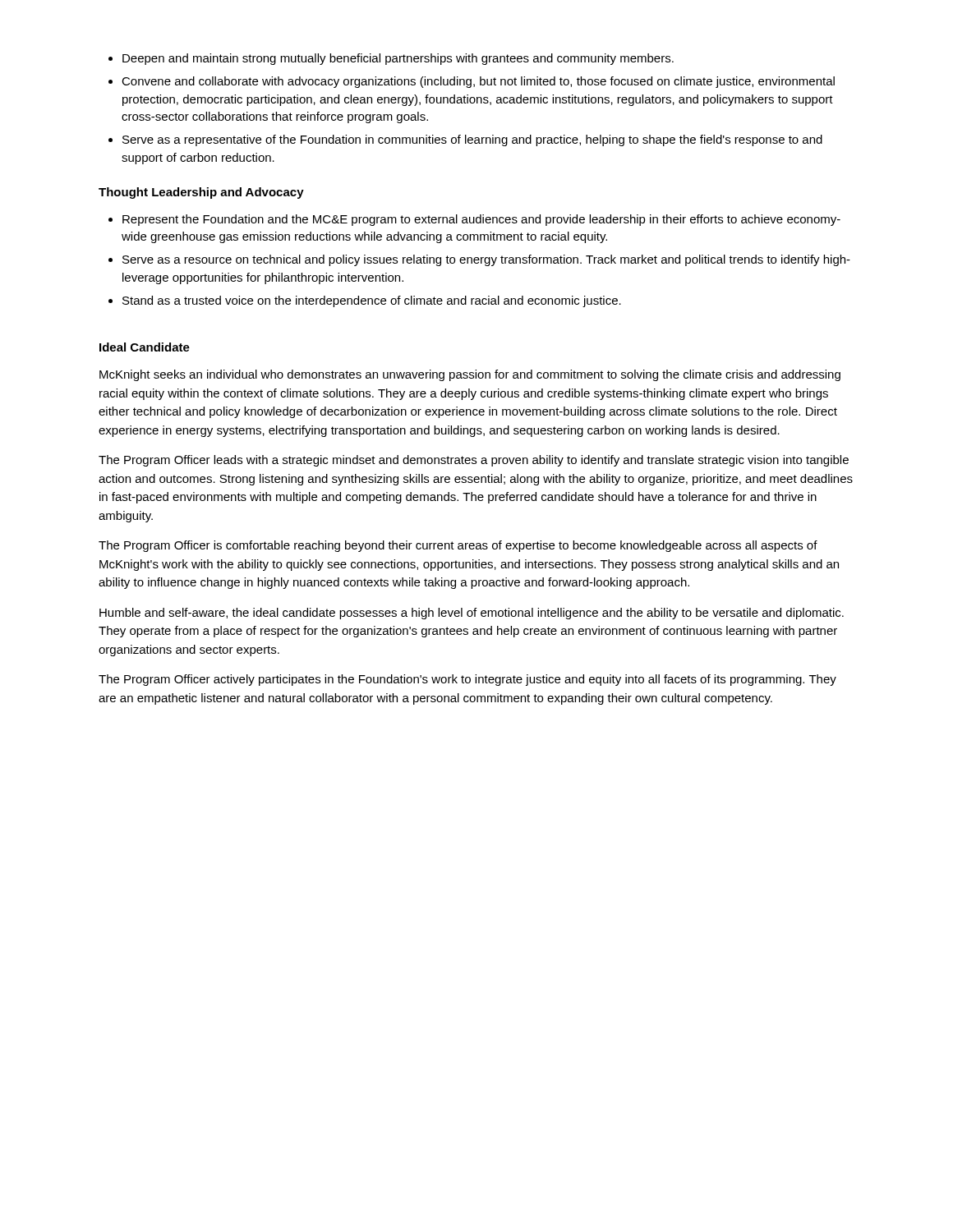Find the block on this page that starts "The Program Officer actively participates in the"
The height and width of the screenshot is (1232, 953).
(x=467, y=688)
